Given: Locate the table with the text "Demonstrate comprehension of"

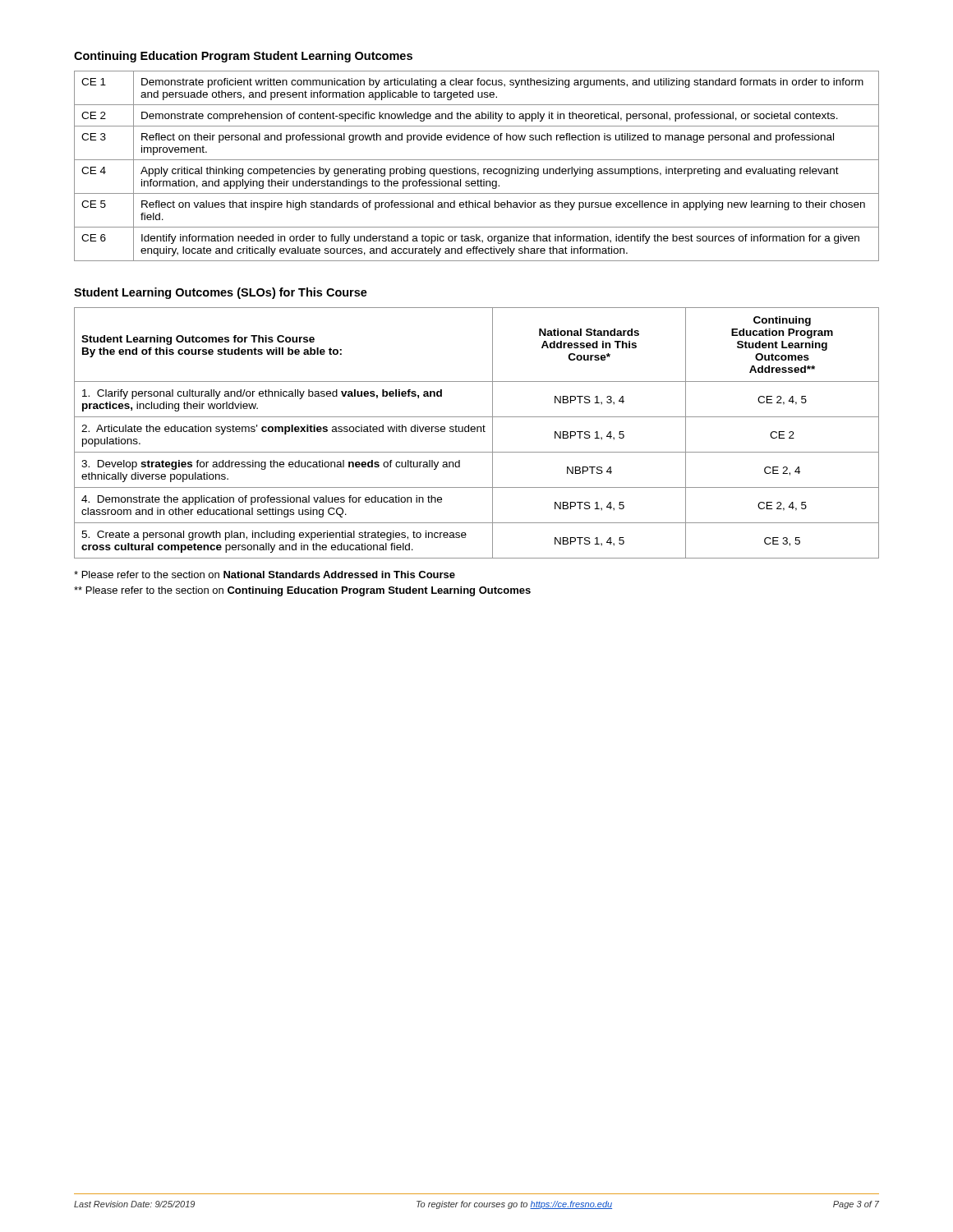Looking at the screenshot, I should coord(476,166).
